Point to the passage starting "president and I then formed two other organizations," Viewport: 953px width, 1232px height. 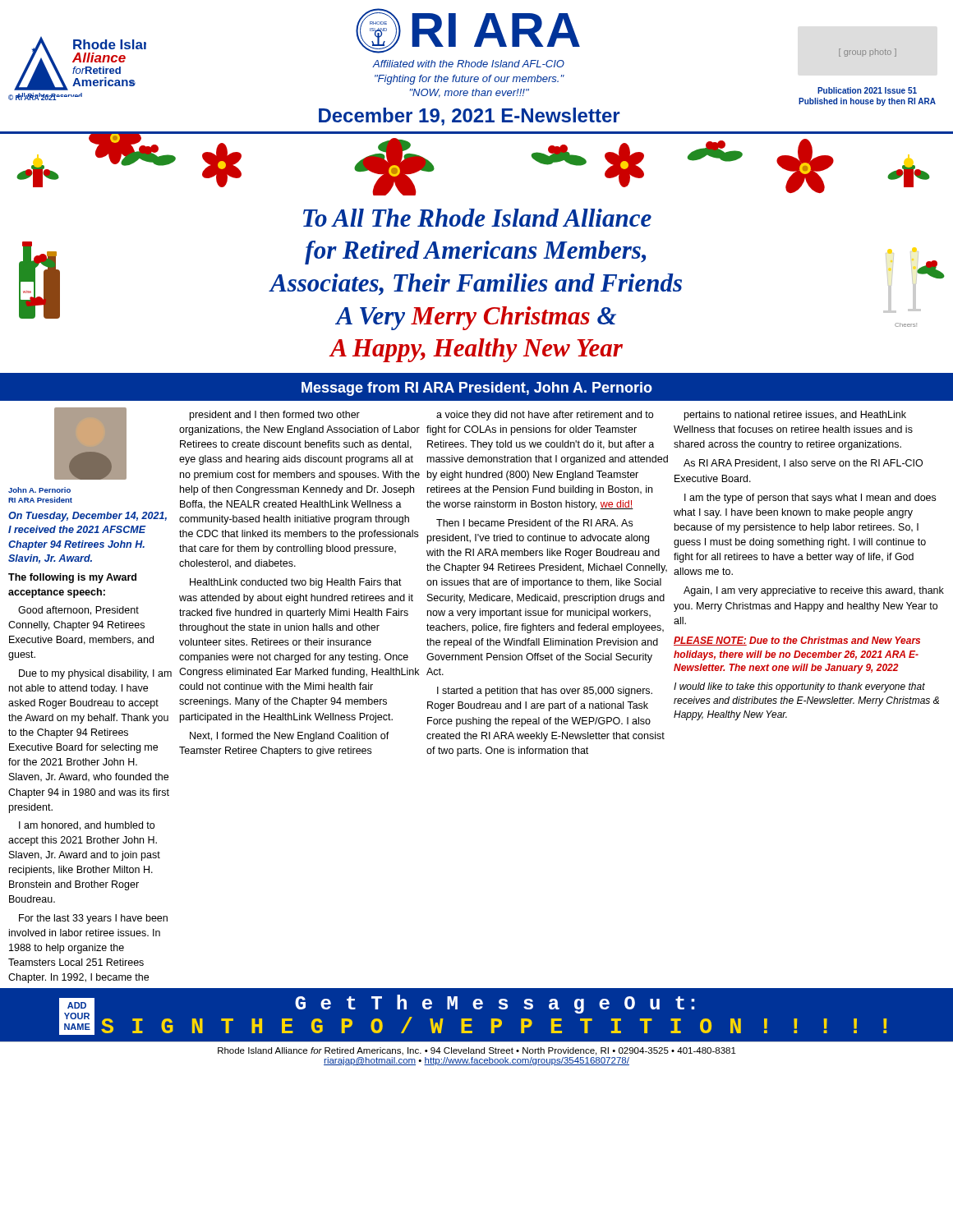pos(300,583)
